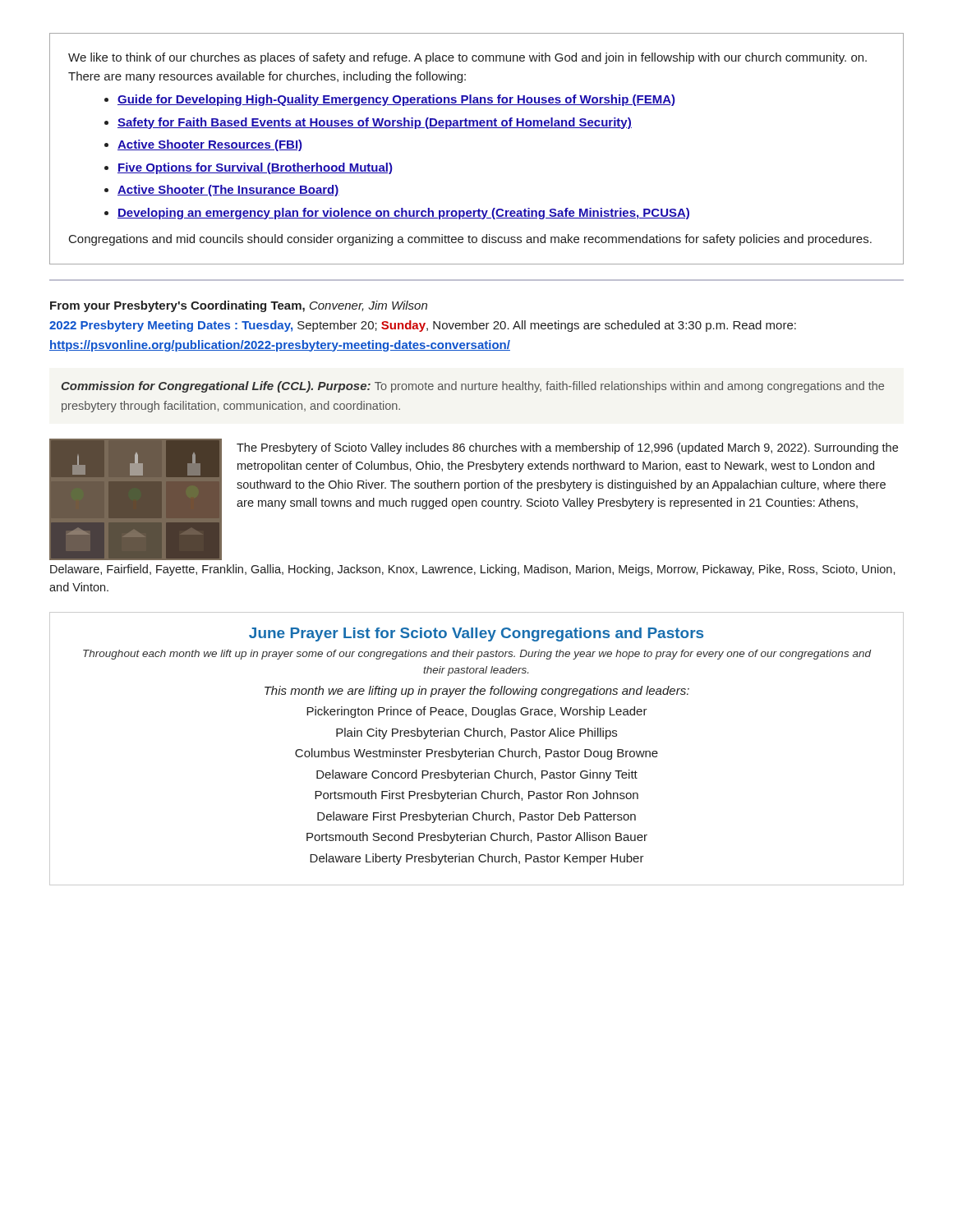Select the passage starting "Columbus Westminster Presbyterian Church, Pastor Doug Browne"

point(476,753)
